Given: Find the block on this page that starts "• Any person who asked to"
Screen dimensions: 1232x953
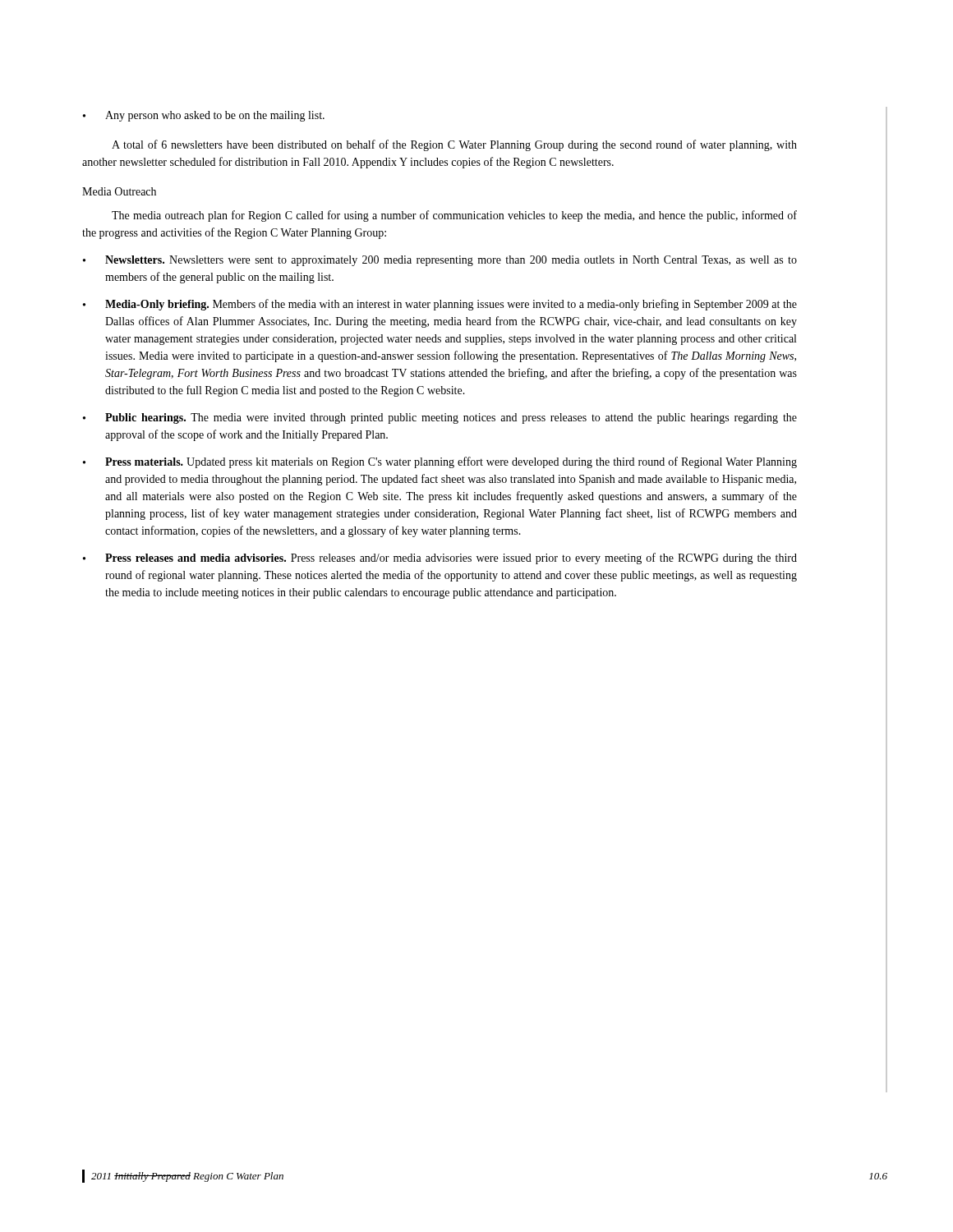Looking at the screenshot, I should coord(204,116).
